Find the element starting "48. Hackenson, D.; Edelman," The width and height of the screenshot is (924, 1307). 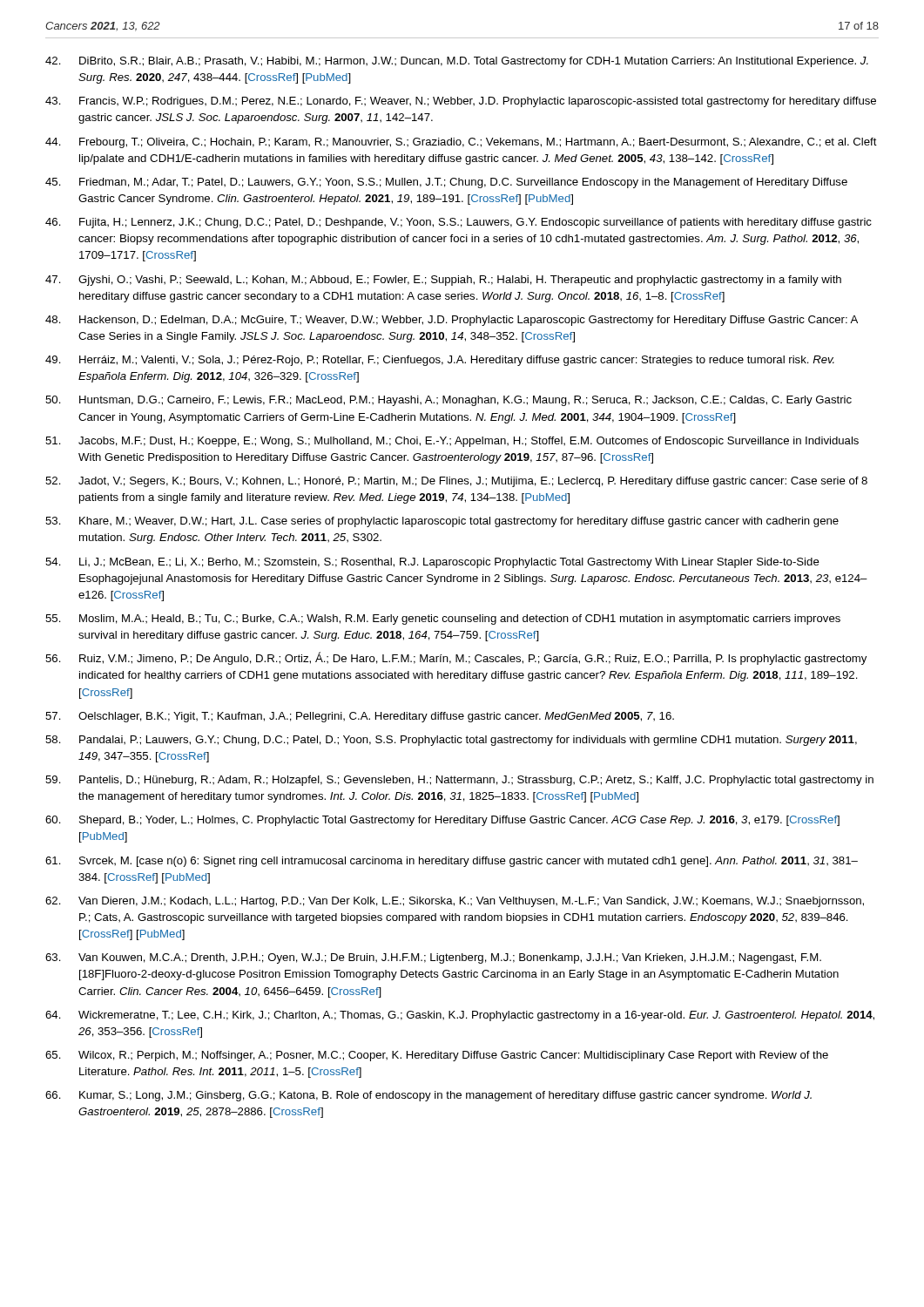point(462,328)
